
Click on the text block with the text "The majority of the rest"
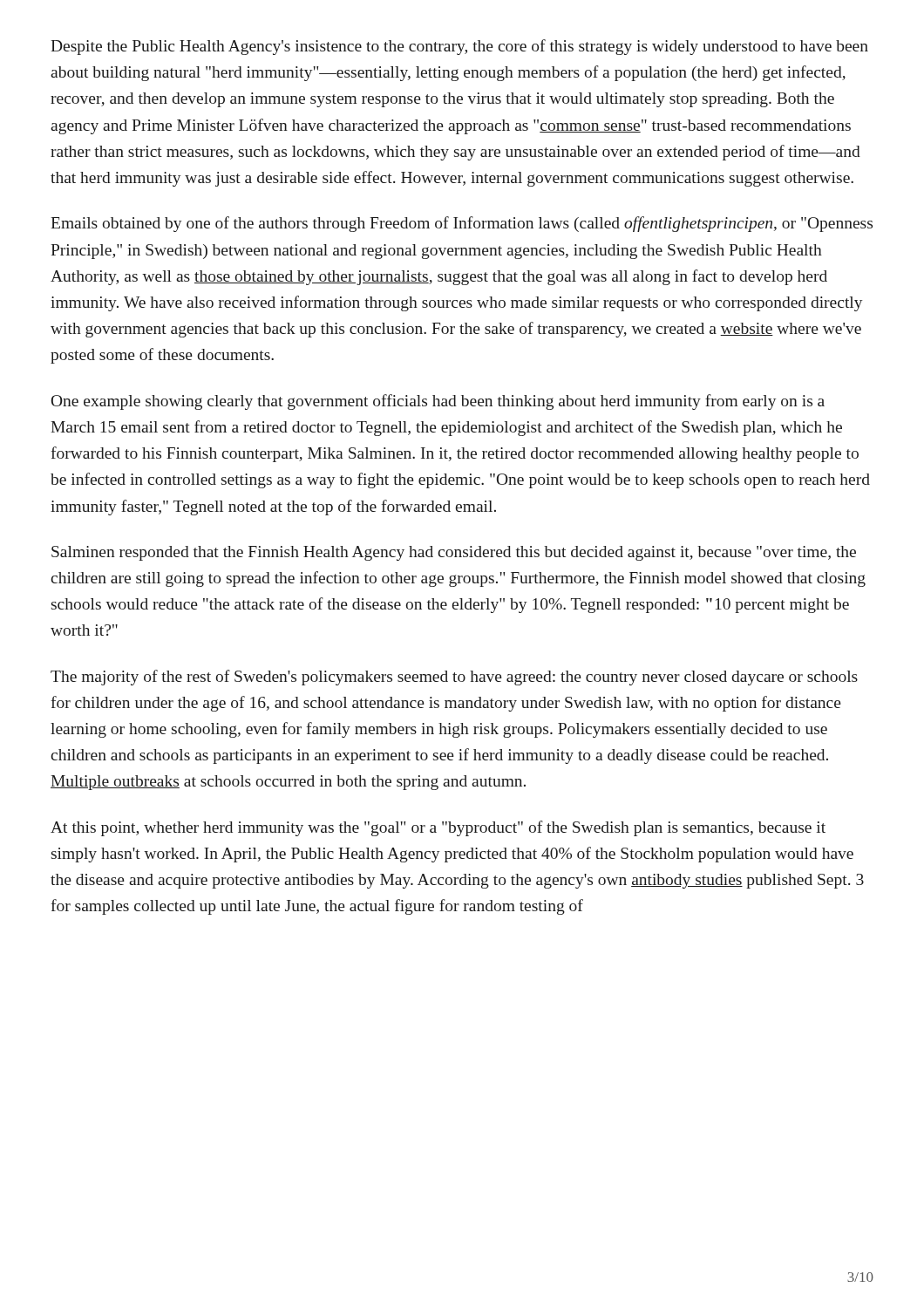(454, 729)
